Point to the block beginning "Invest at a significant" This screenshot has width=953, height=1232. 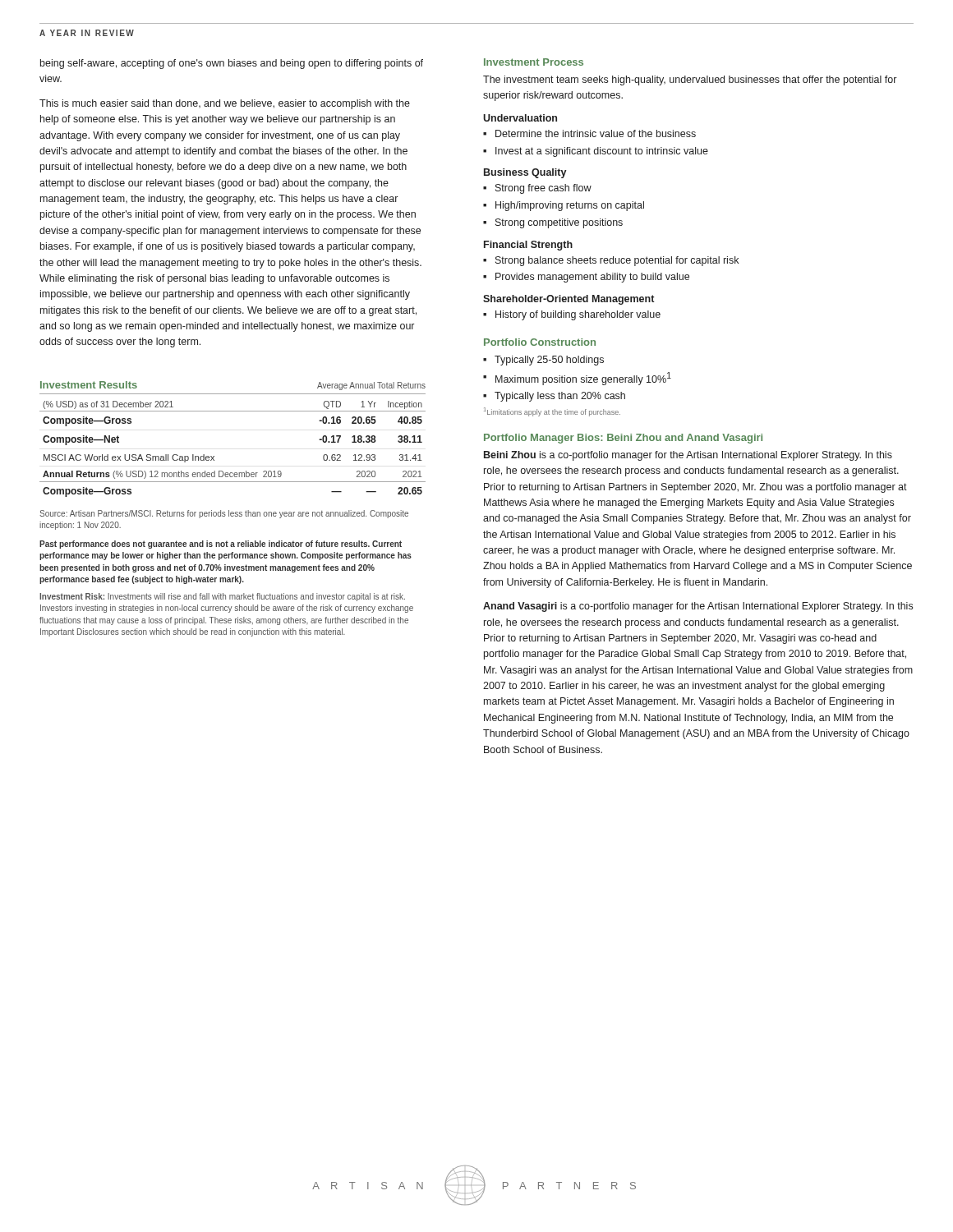pyautogui.click(x=601, y=151)
